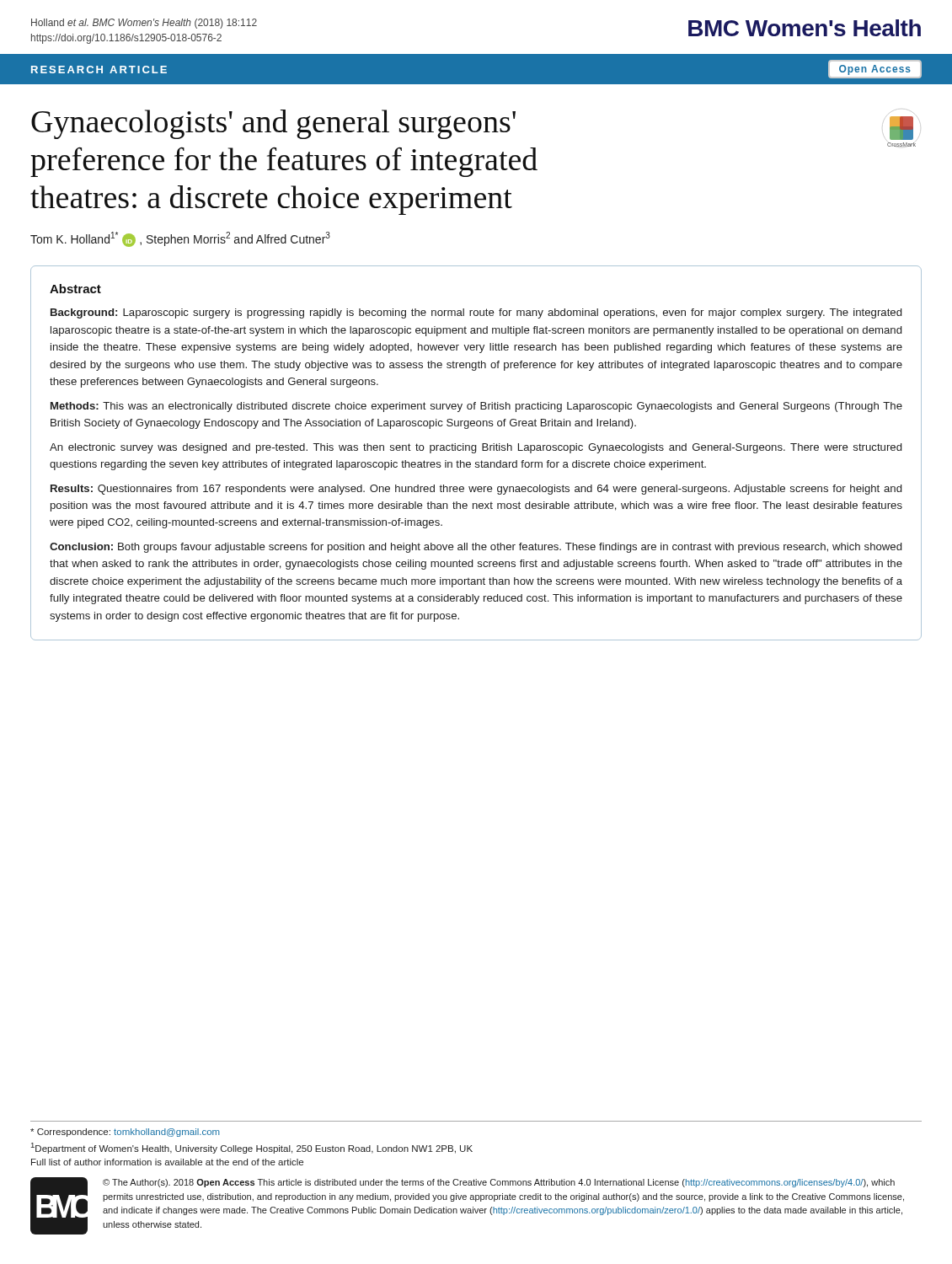Navigate to the text block starting "Conclusion: Both groups favour adjustable"
This screenshot has height=1264, width=952.
[x=476, y=581]
